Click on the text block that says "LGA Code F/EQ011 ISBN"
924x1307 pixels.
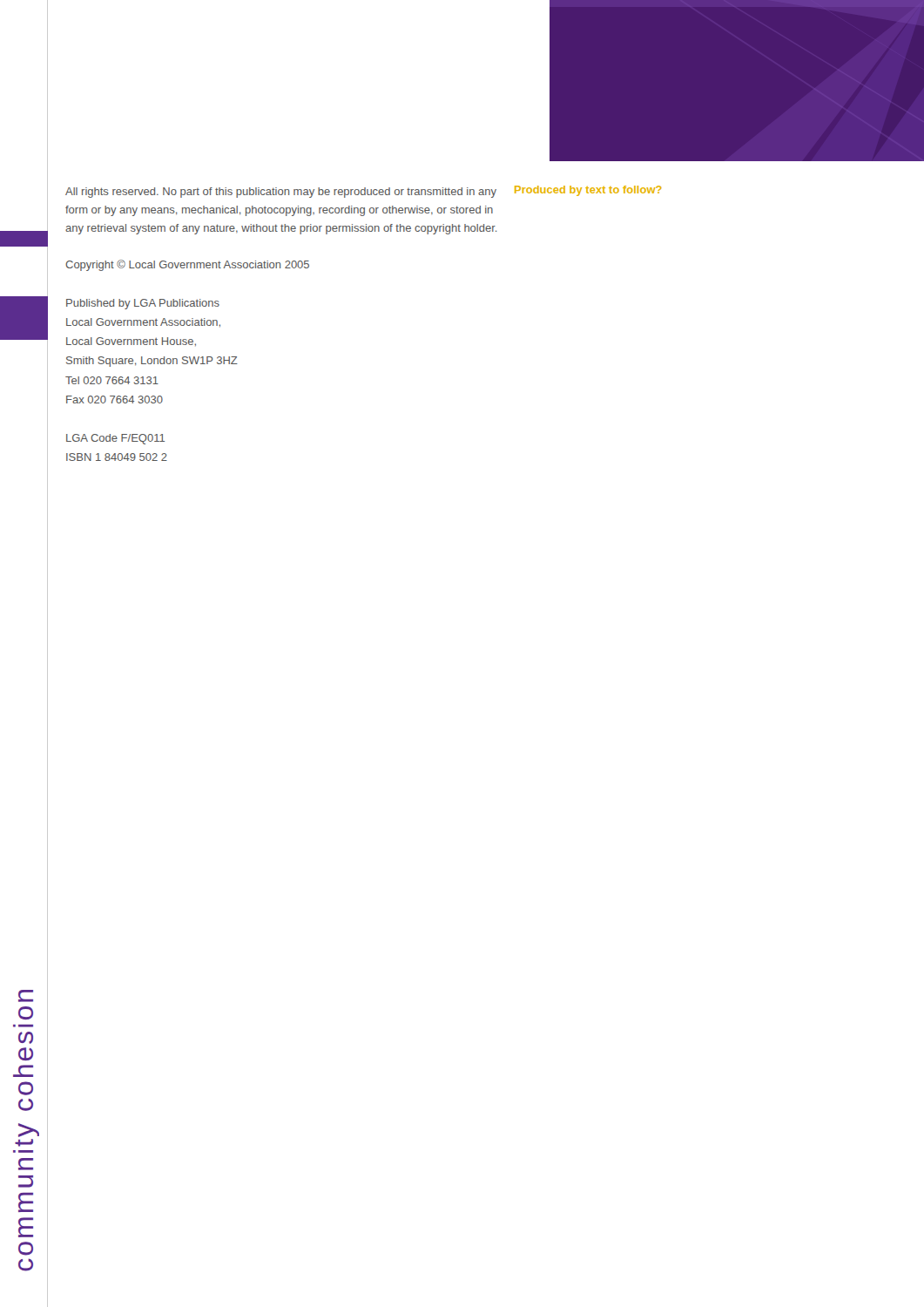(x=116, y=447)
